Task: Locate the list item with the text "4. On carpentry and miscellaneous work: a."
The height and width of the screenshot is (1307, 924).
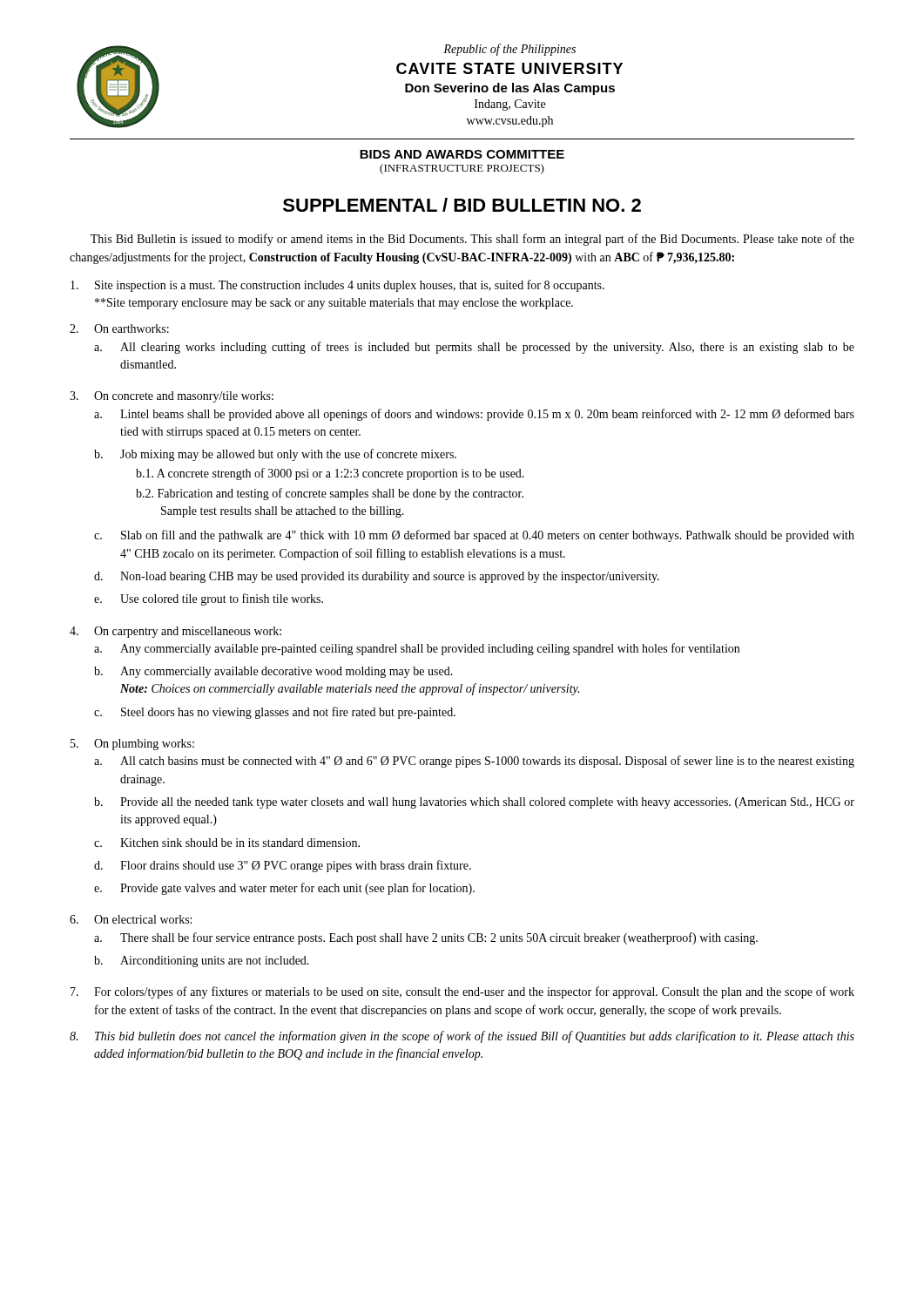Action: click(x=462, y=675)
